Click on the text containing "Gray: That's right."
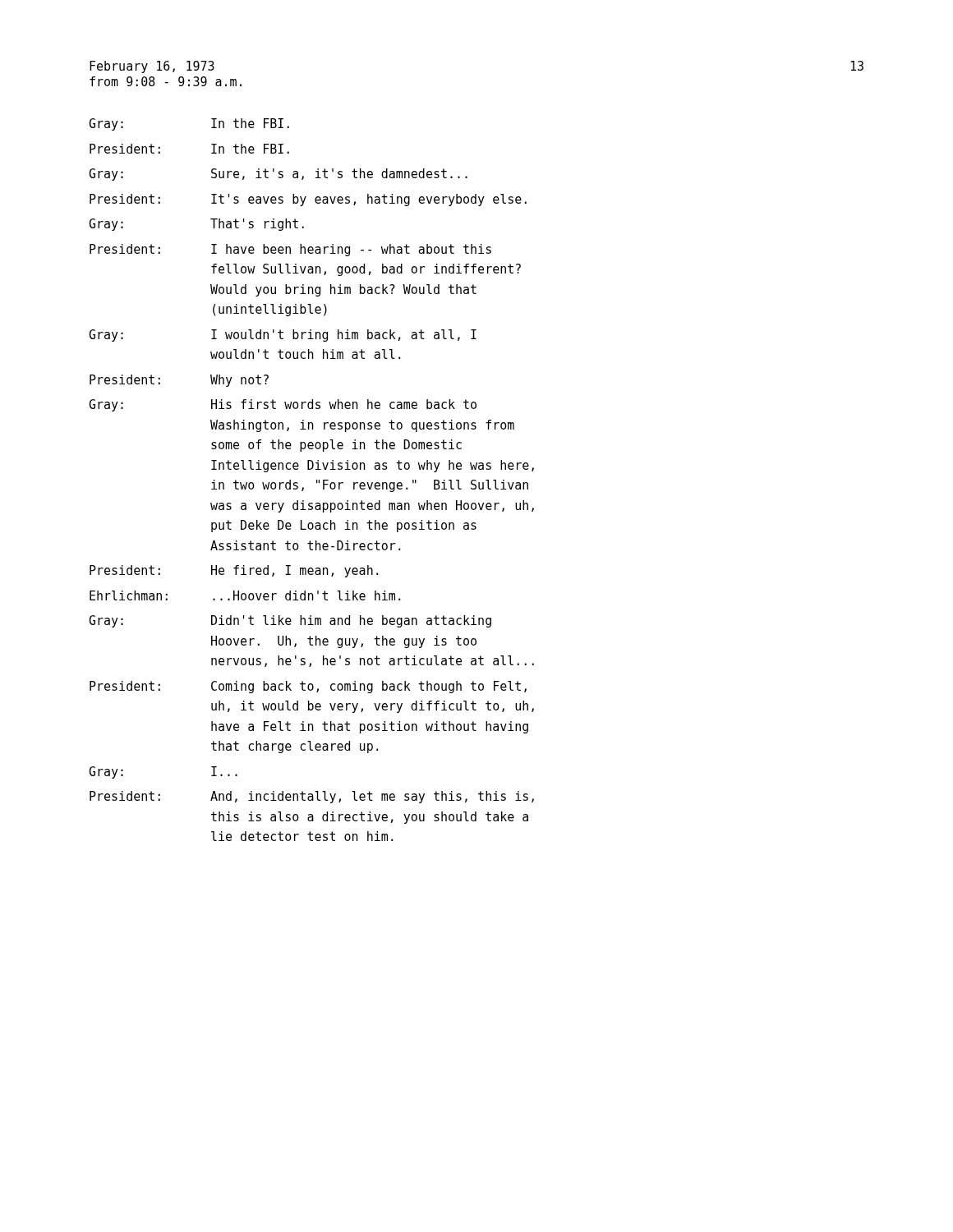Image resolution: width=953 pixels, height=1232 pixels. [x=107, y=225]
